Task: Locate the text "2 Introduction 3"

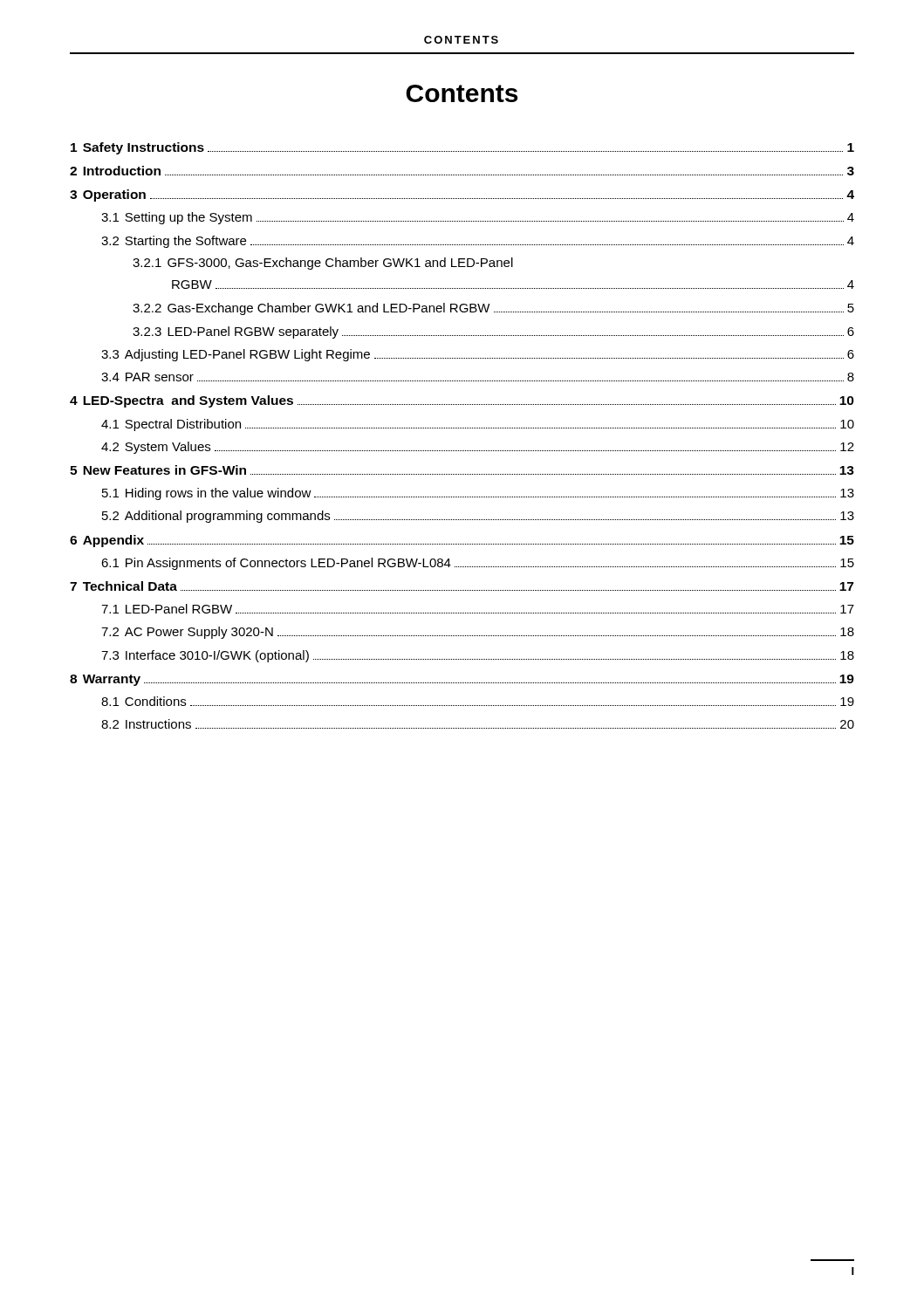Action: tap(462, 171)
